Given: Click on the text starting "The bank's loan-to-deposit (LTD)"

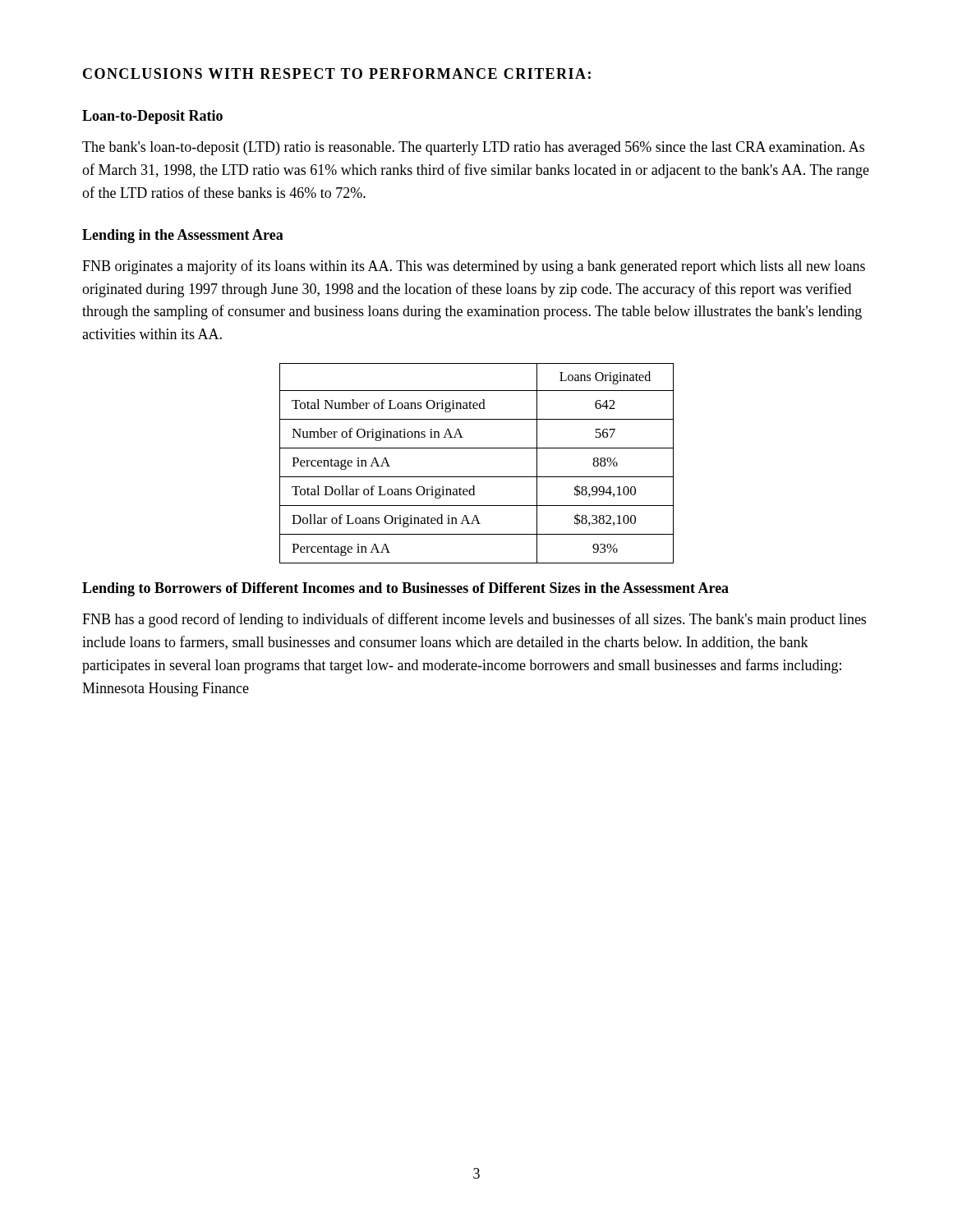Looking at the screenshot, I should pos(476,170).
